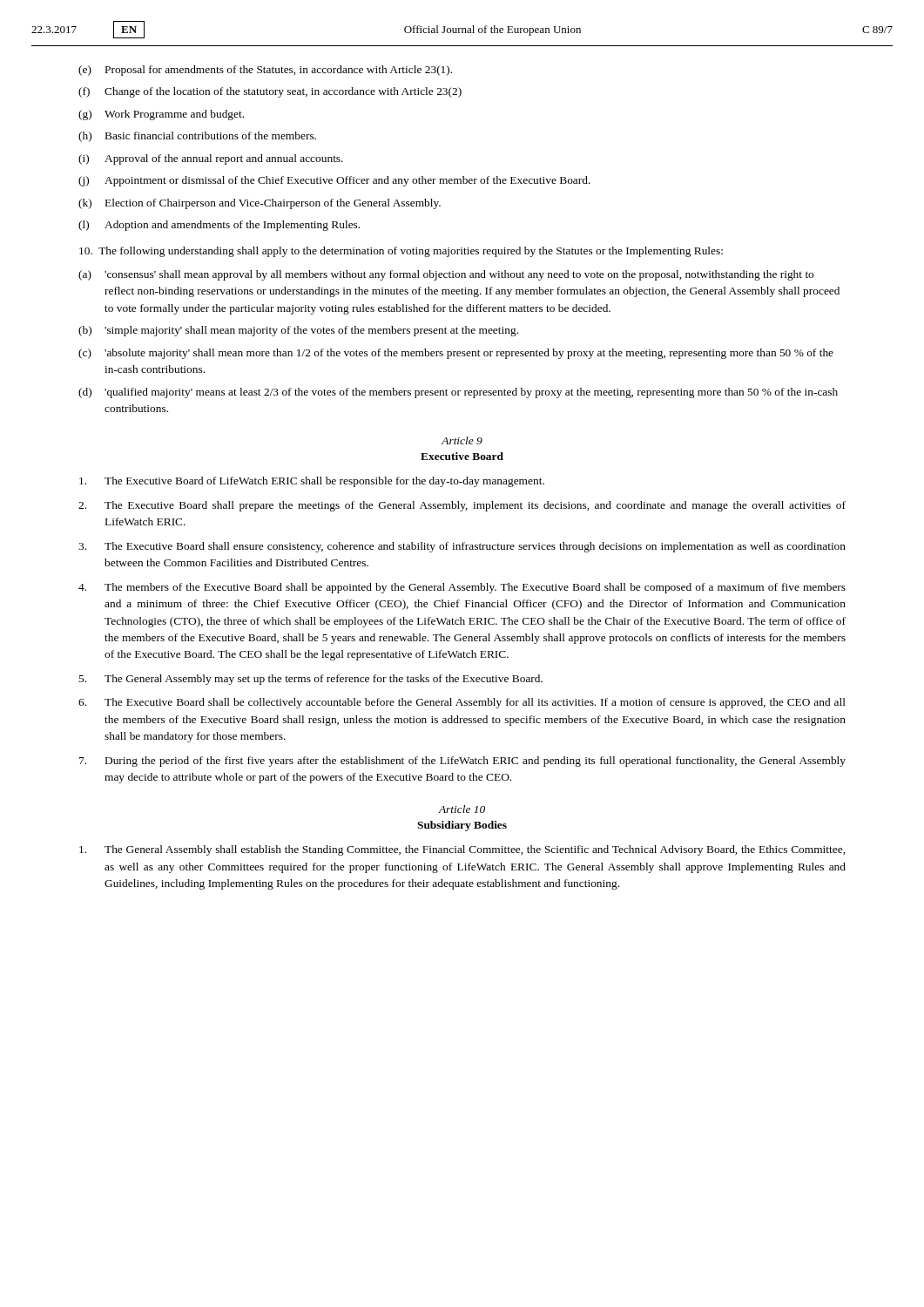The height and width of the screenshot is (1307, 924).
Task: Find the text block with the text "The General Assembly may set up"
Action: pos(462,678)
